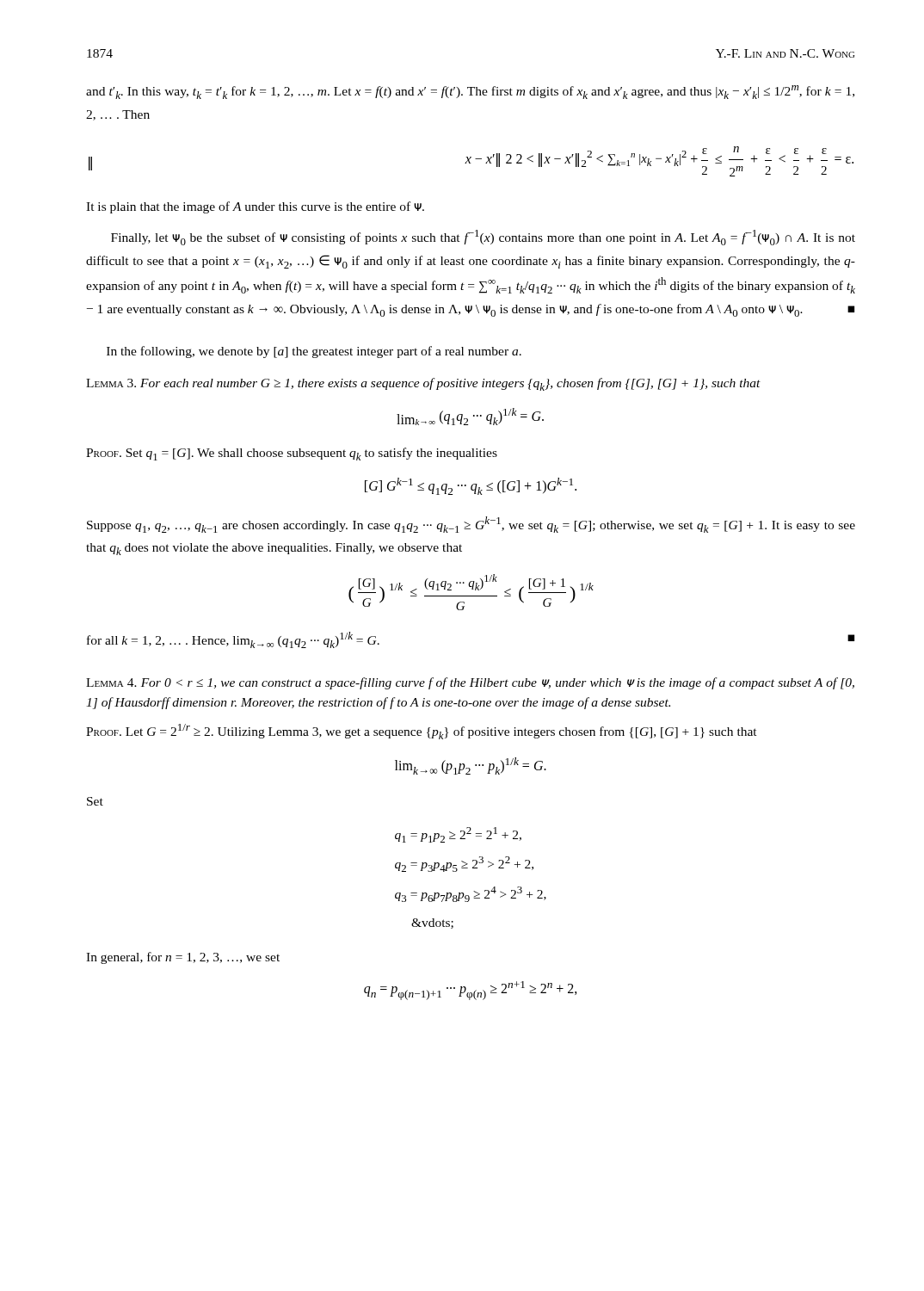The image size is (924, 1291).
Task: Locate the block of text that opens with "Proof. Let G = 21/r"
Action: click(421, 731)
